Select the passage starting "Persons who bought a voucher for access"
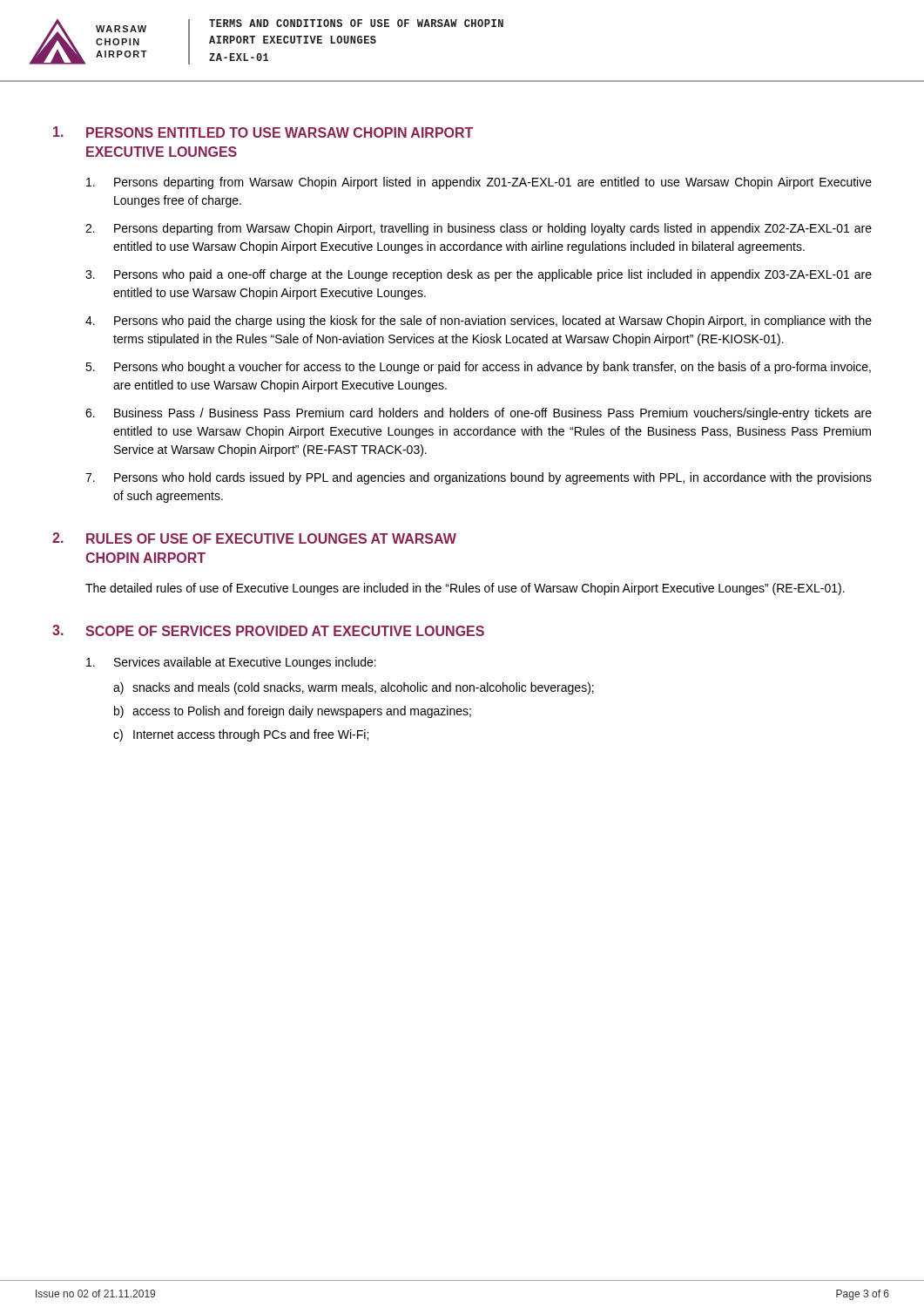 click(492, 377)
